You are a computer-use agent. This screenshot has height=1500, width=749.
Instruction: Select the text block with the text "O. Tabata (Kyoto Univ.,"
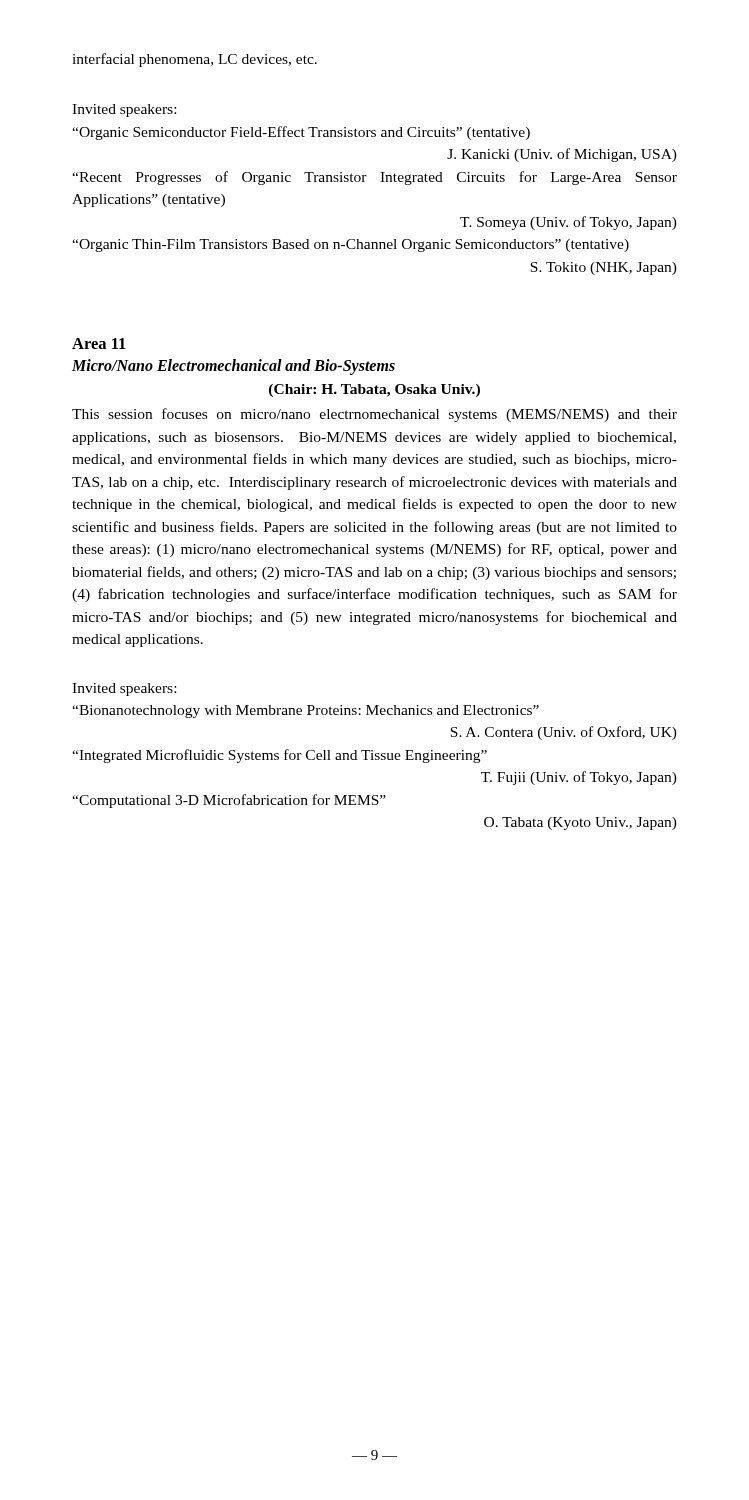pos(580,822)
